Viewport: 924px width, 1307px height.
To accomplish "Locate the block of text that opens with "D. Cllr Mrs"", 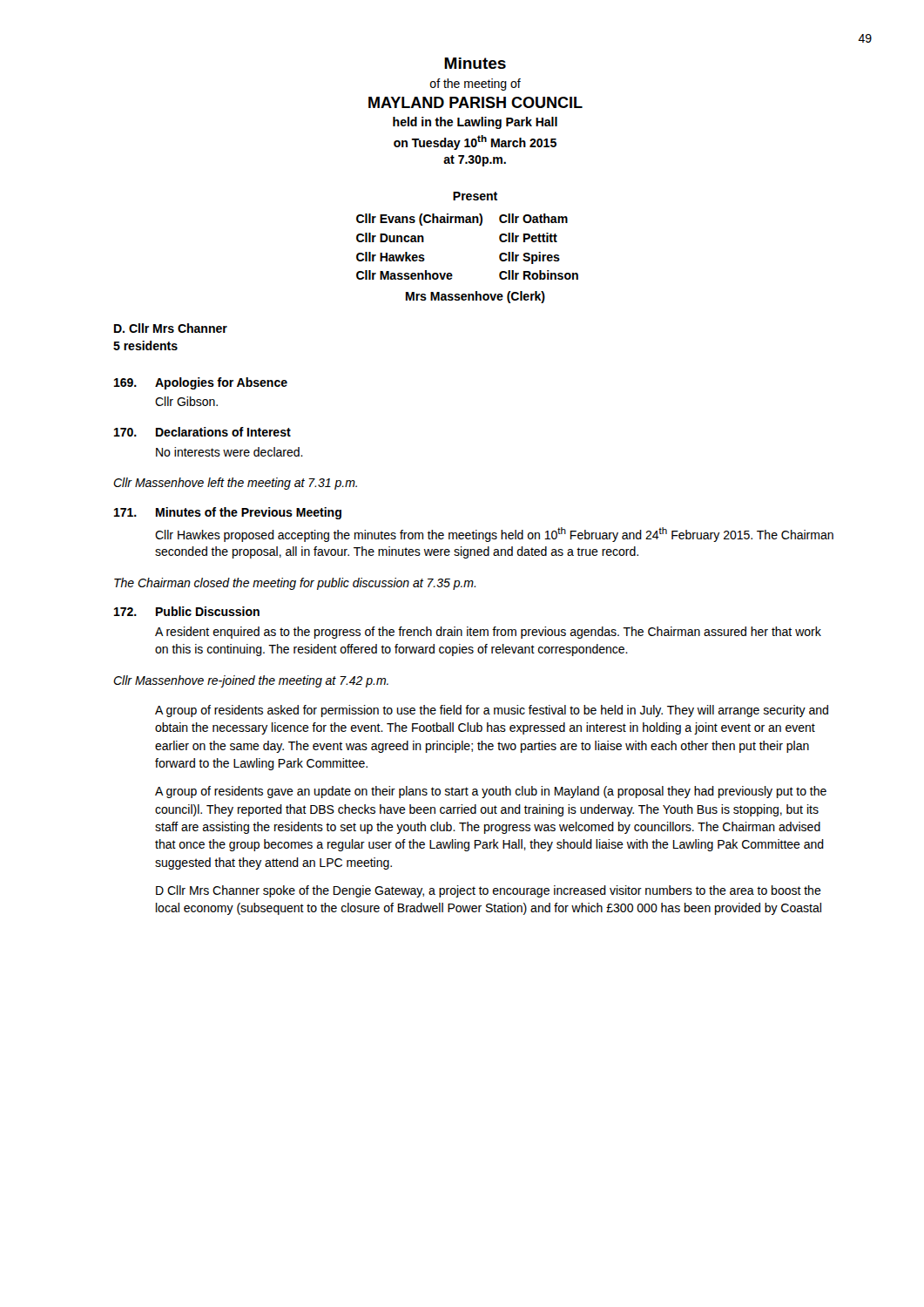I will tap(170, 337).
